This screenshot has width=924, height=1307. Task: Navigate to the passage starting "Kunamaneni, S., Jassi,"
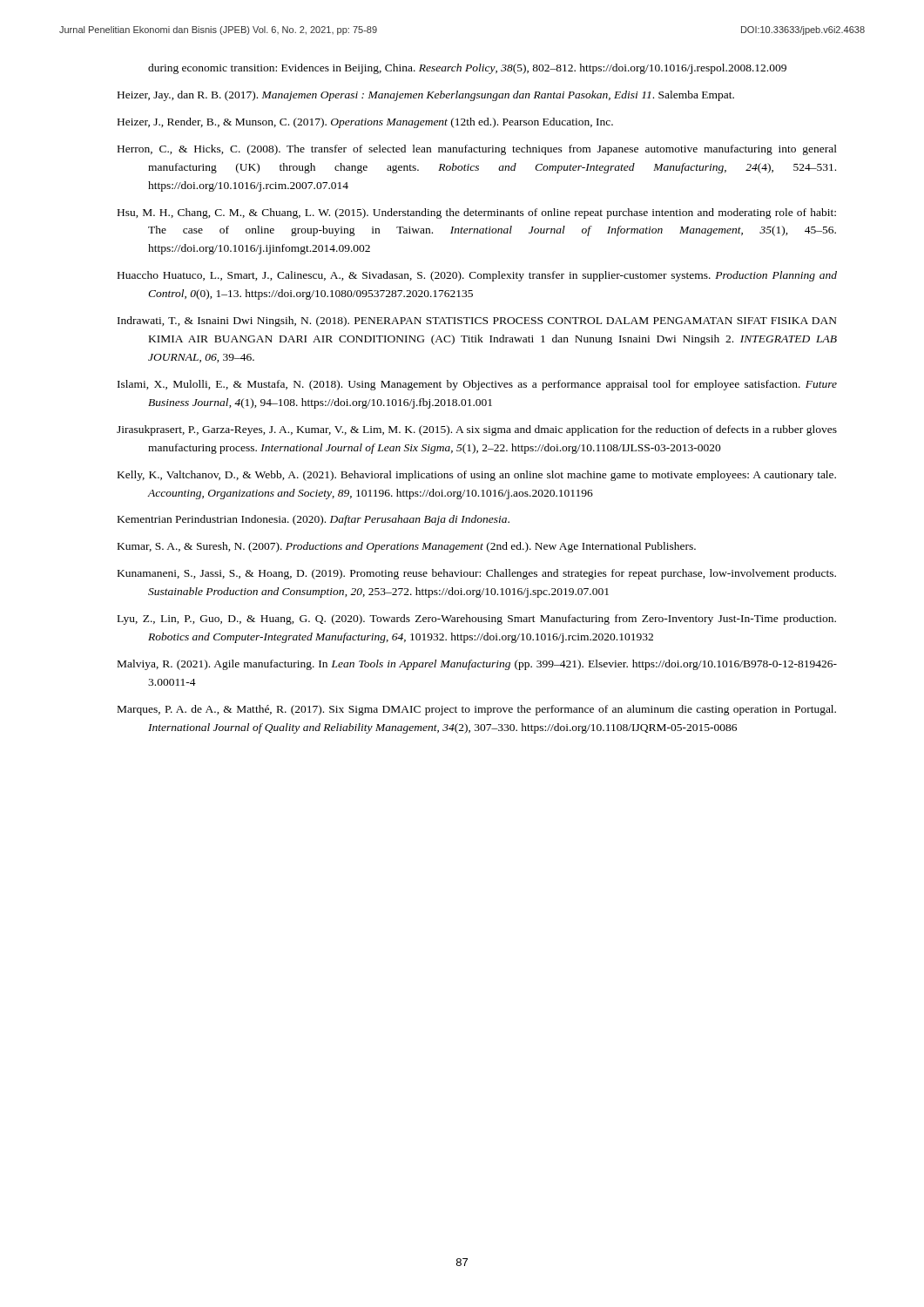tap(477, 582)
